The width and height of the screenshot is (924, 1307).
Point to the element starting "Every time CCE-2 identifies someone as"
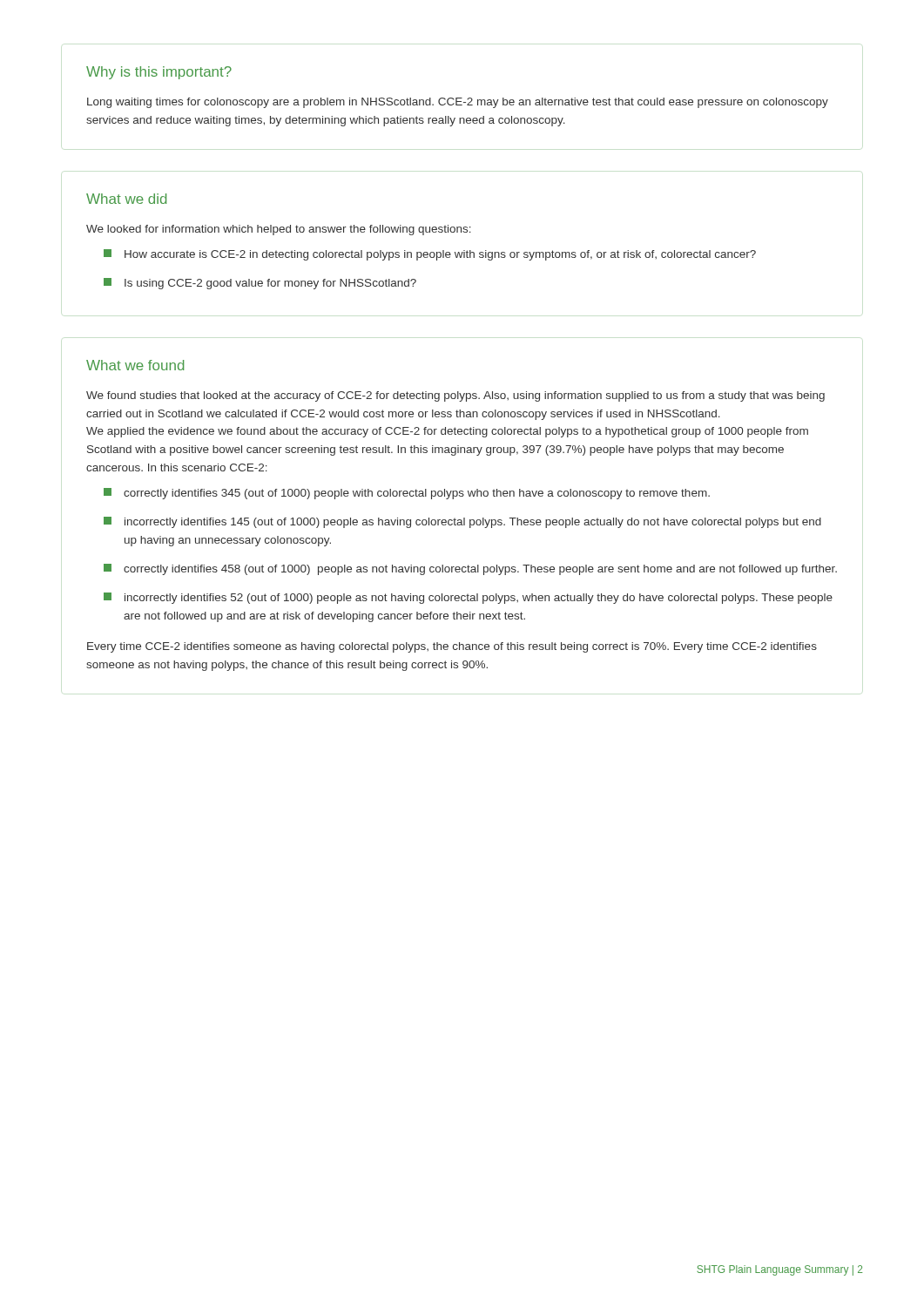pyautogui.click(x=462, y=656)
